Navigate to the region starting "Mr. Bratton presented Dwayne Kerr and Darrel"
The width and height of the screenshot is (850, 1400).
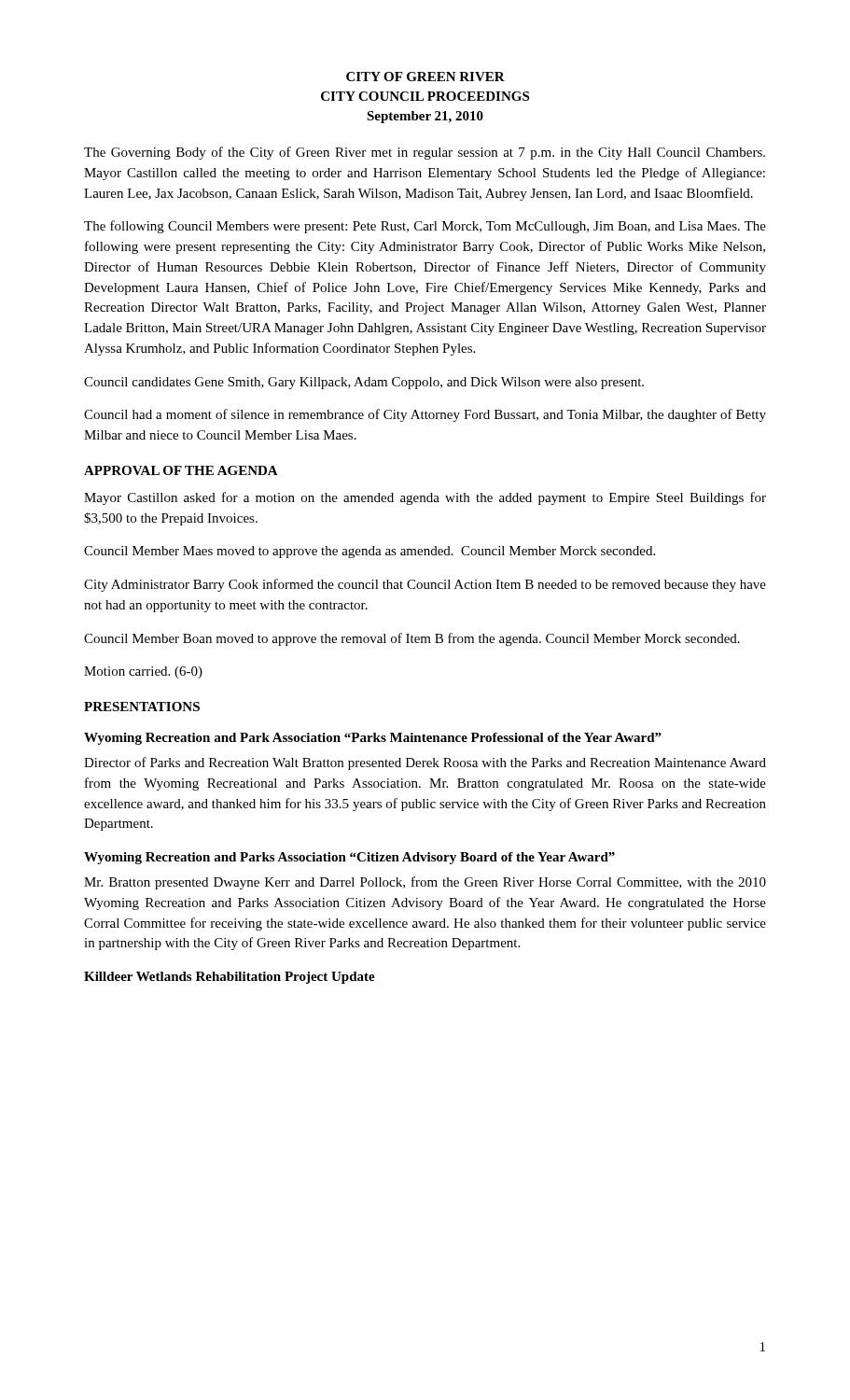(x=425, y=912)
